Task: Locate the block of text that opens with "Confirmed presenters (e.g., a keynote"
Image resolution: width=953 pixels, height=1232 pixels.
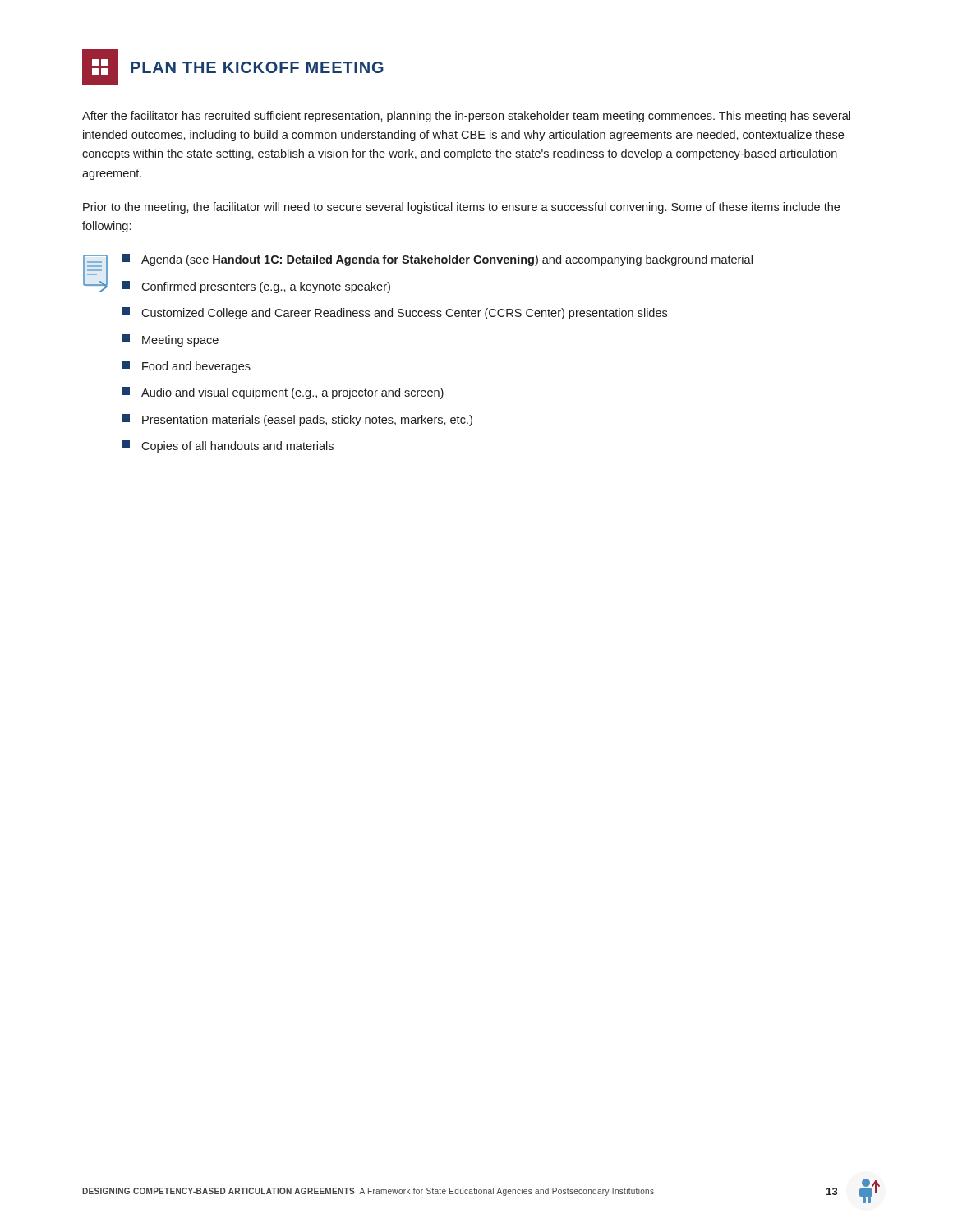Action: click(256, 287)
